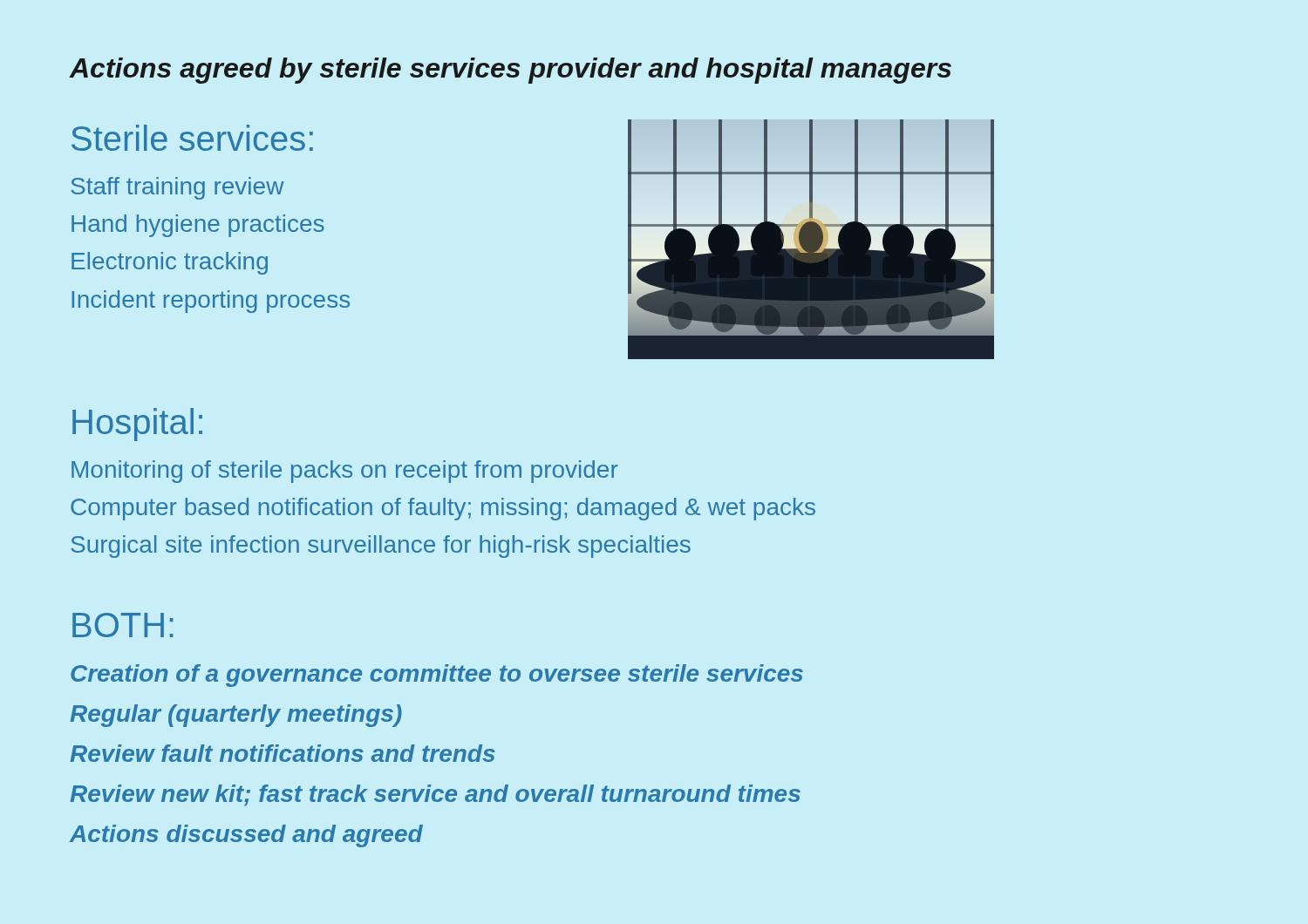1308x924 pixels.
Task: Point to the region starting "Surgical site infection surveillance for high-risk specialties"
Action: pyautogui.click(x=380, y=545)
